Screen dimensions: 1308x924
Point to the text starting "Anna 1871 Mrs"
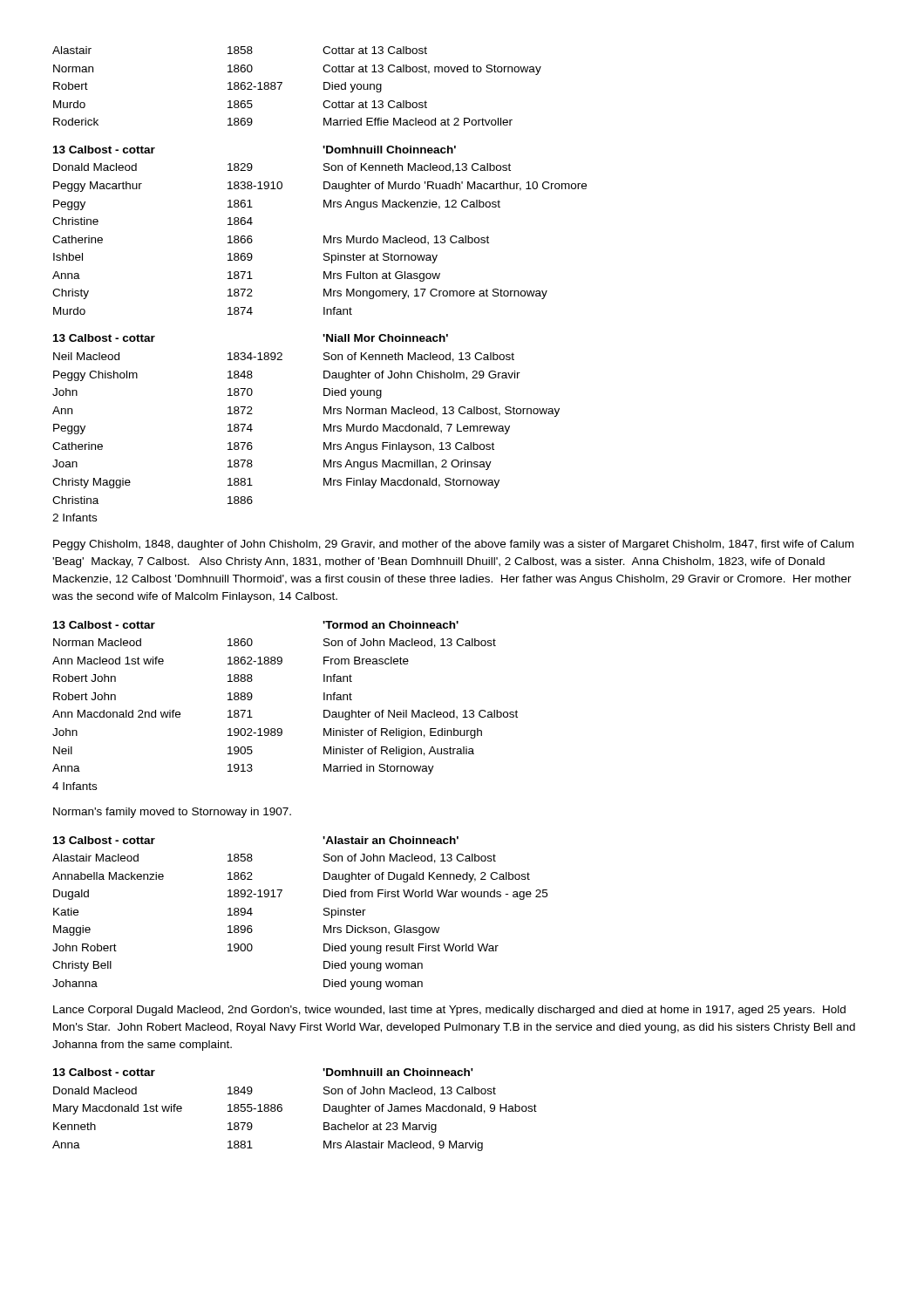[x=246, y=276]
